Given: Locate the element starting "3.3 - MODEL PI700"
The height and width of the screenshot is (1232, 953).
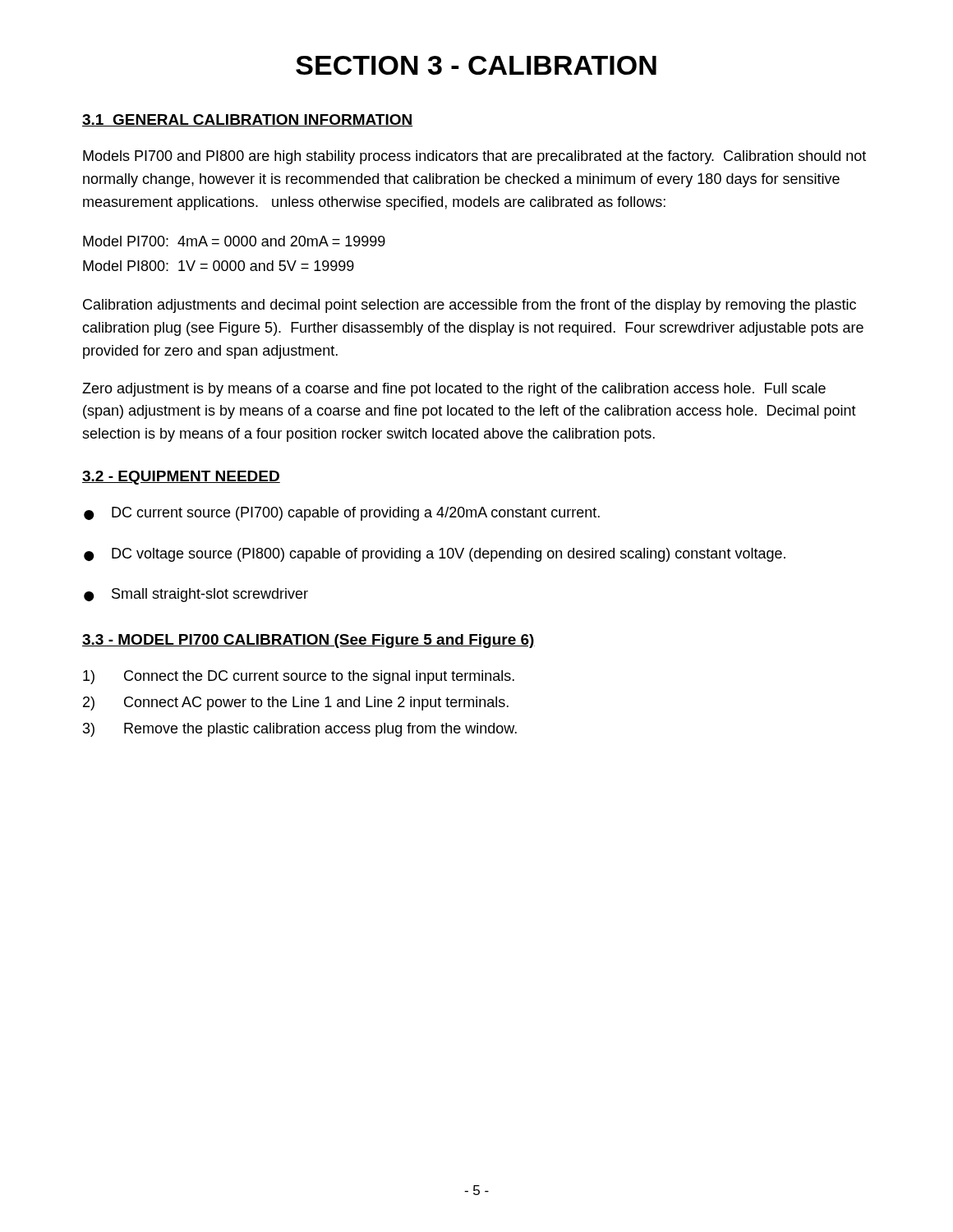Looking at the screenshot, I should click(x=308, y=639).
